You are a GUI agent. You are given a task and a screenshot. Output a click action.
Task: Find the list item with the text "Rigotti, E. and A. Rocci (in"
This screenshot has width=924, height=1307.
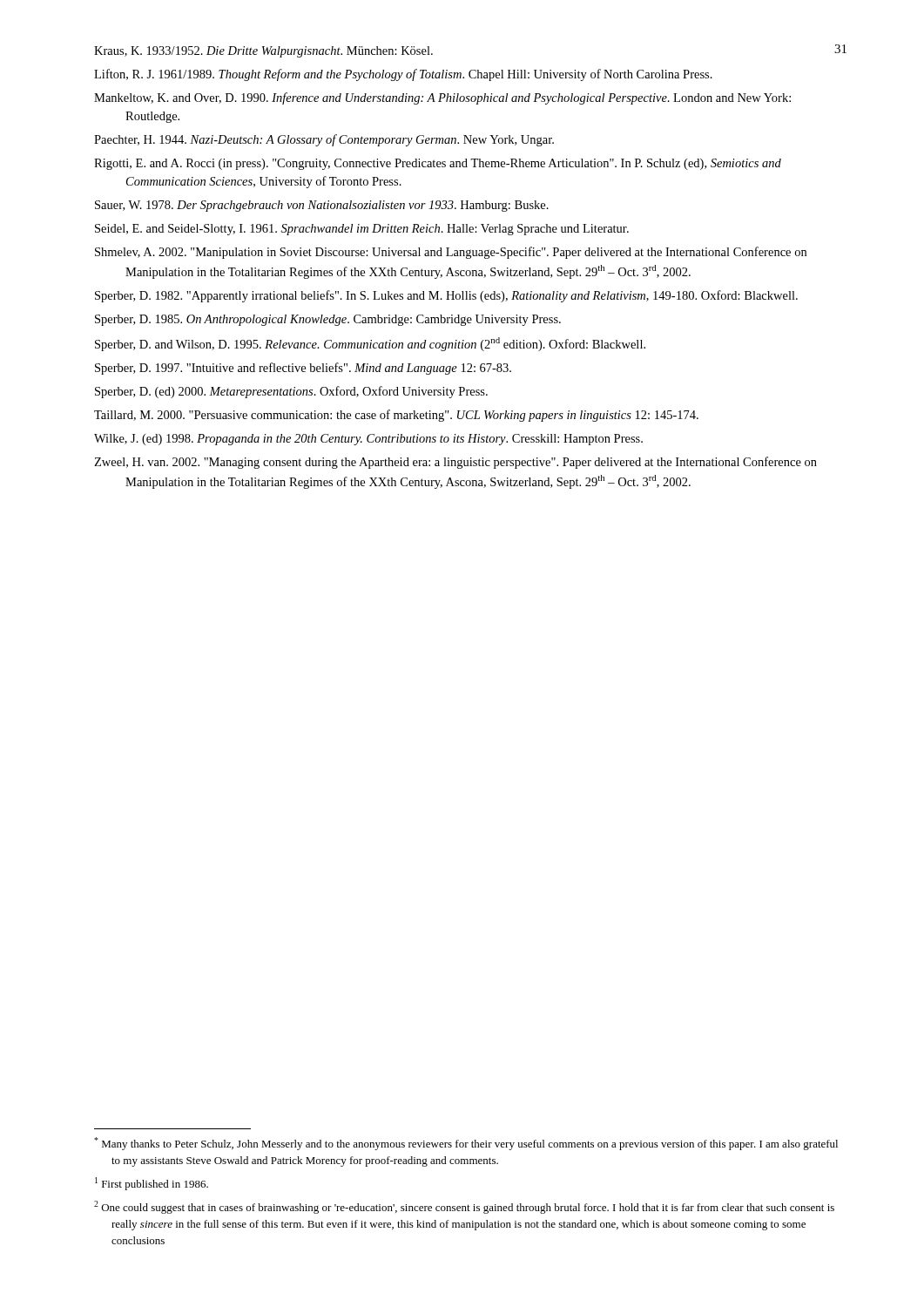(x=437, y=172)
